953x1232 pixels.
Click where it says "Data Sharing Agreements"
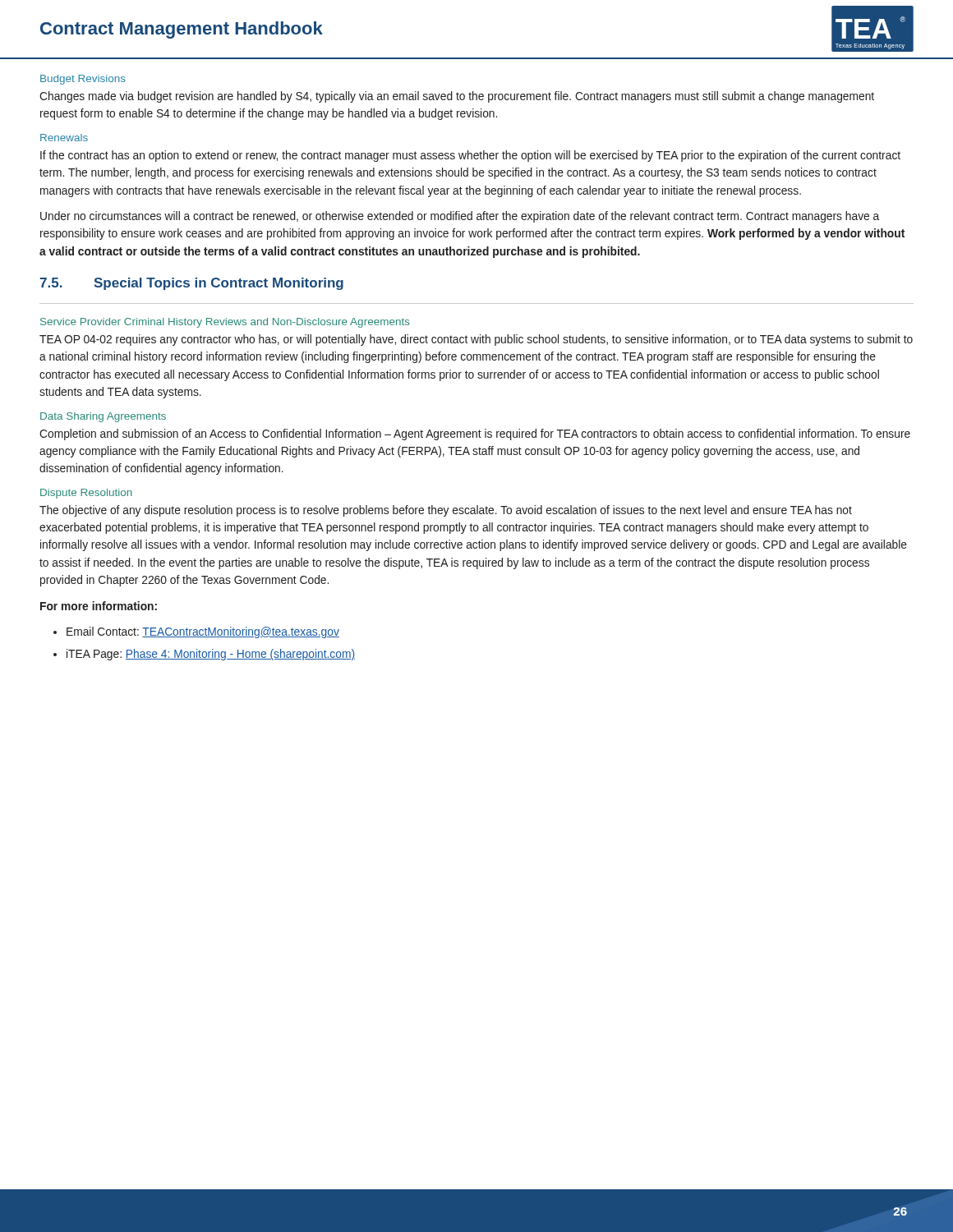click(103, 417)
